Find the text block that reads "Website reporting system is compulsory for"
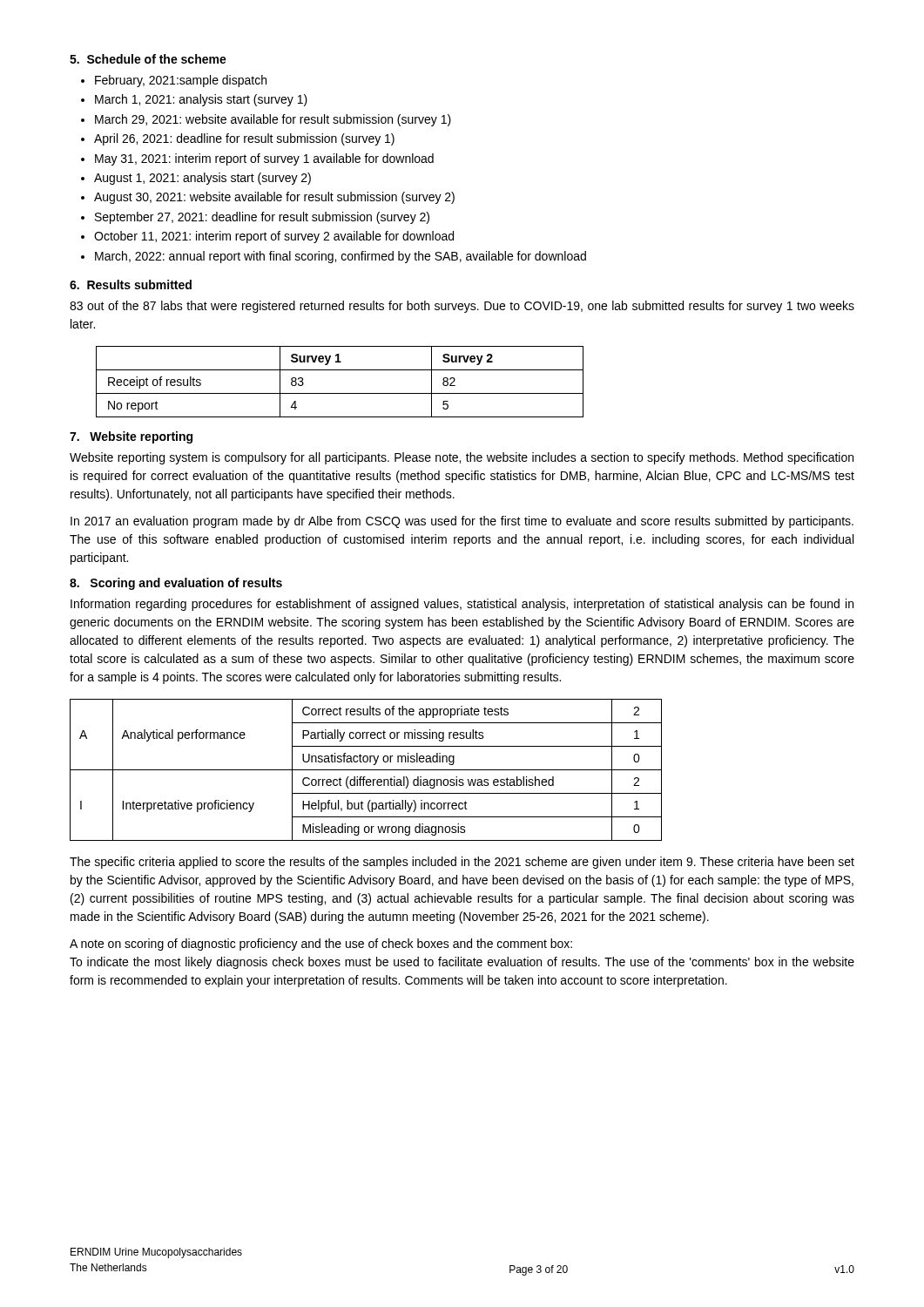This screenshot has width=924, height=1307. pos(462,476)
